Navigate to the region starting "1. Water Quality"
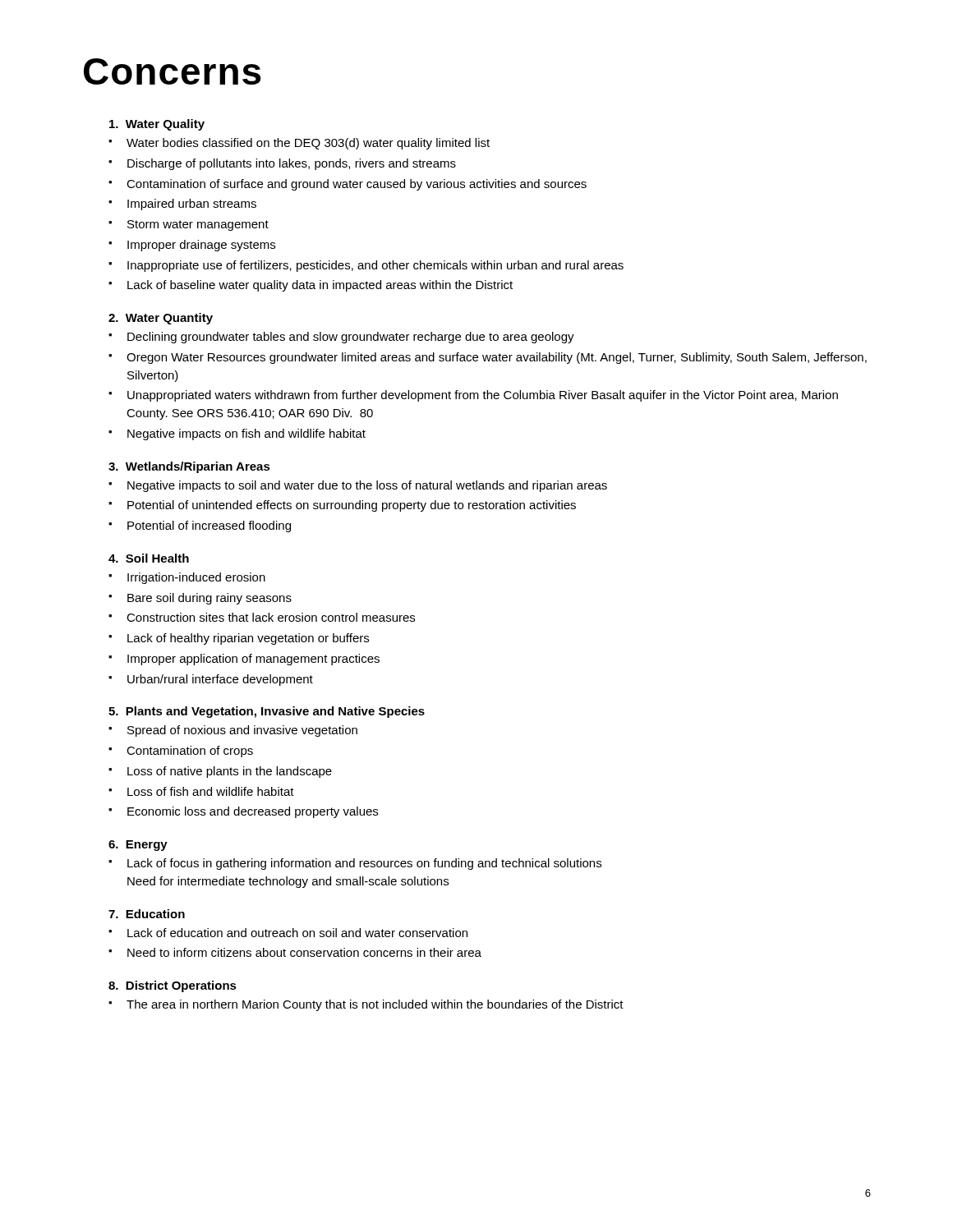Screen dimensions: 1232x953 pos(157,124)
